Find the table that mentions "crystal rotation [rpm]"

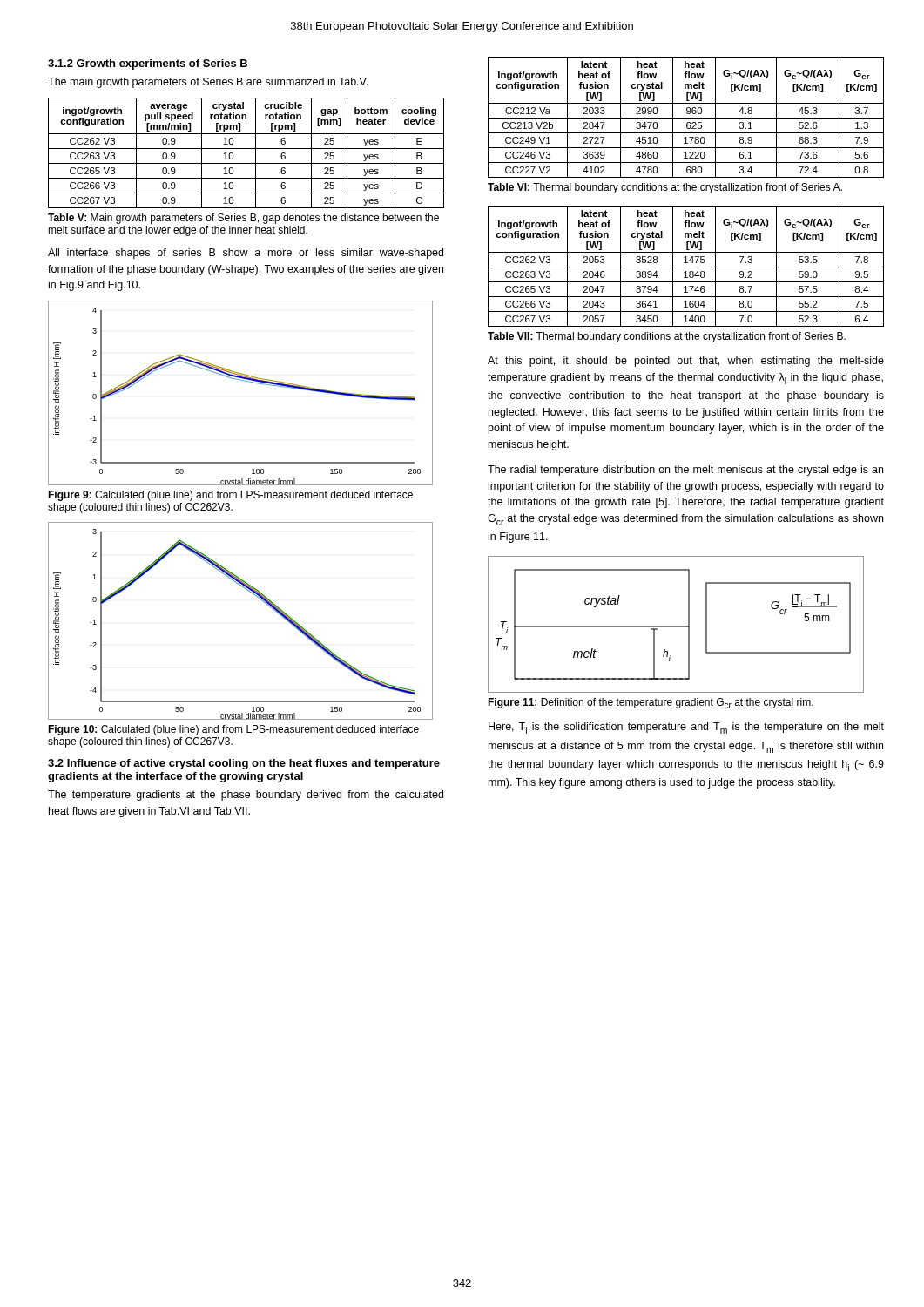246,153
